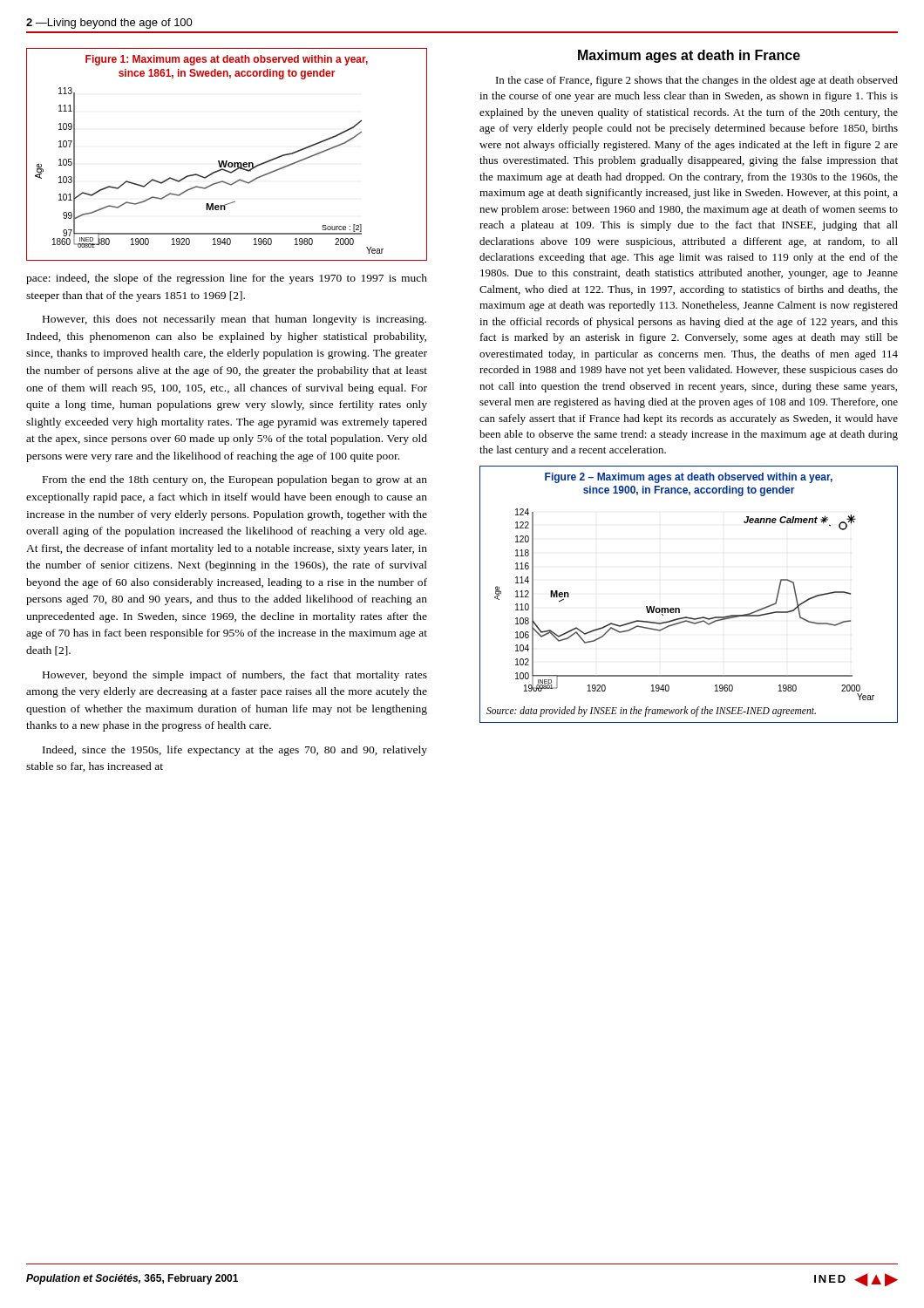Click on the text block starting "Indeed, since the 1950s, life expectancy at"
Viewport: 924px width, 1308px height.
click(x=227, y=758)
